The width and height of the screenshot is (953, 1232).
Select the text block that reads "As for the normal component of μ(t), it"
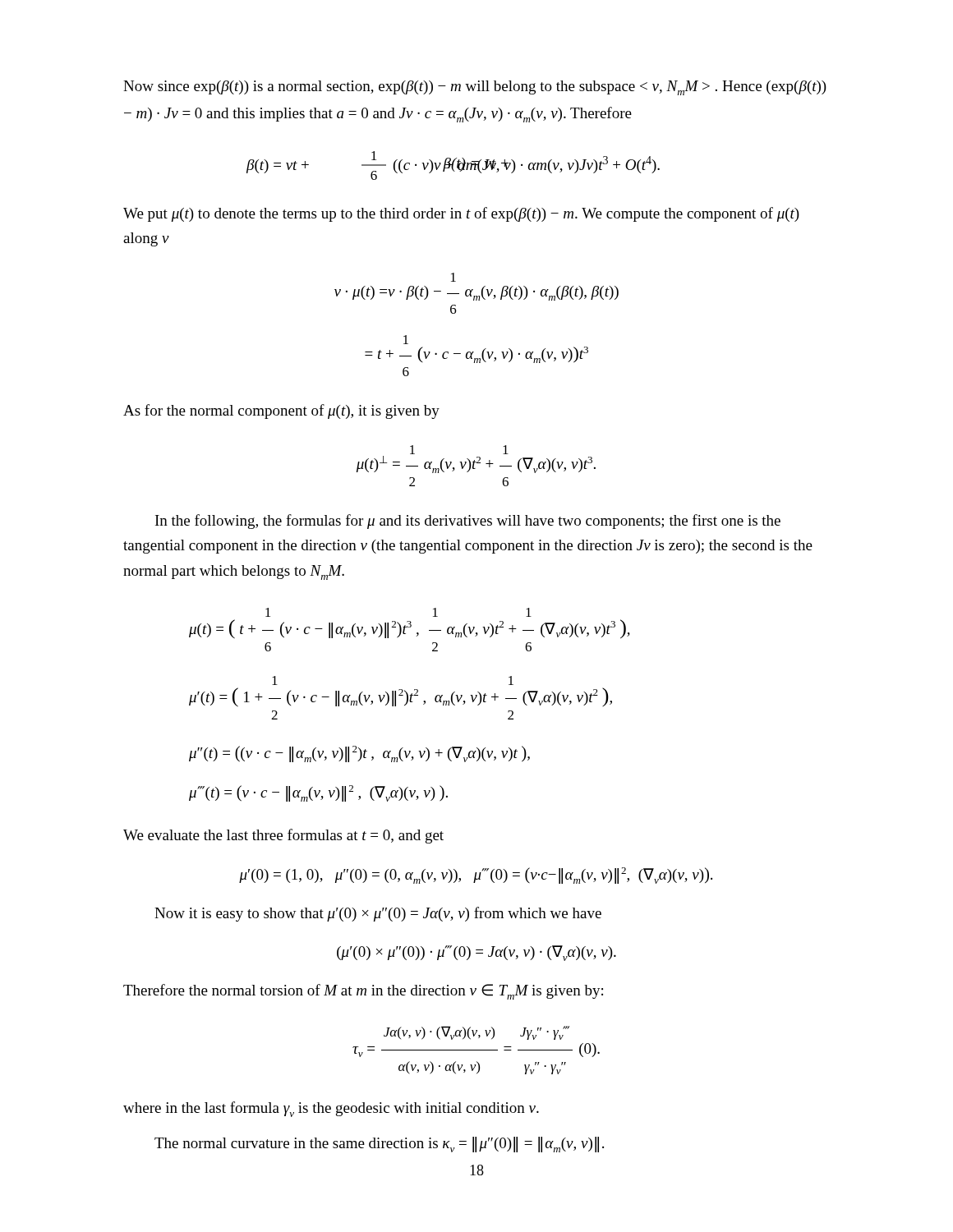pos(281,410)
